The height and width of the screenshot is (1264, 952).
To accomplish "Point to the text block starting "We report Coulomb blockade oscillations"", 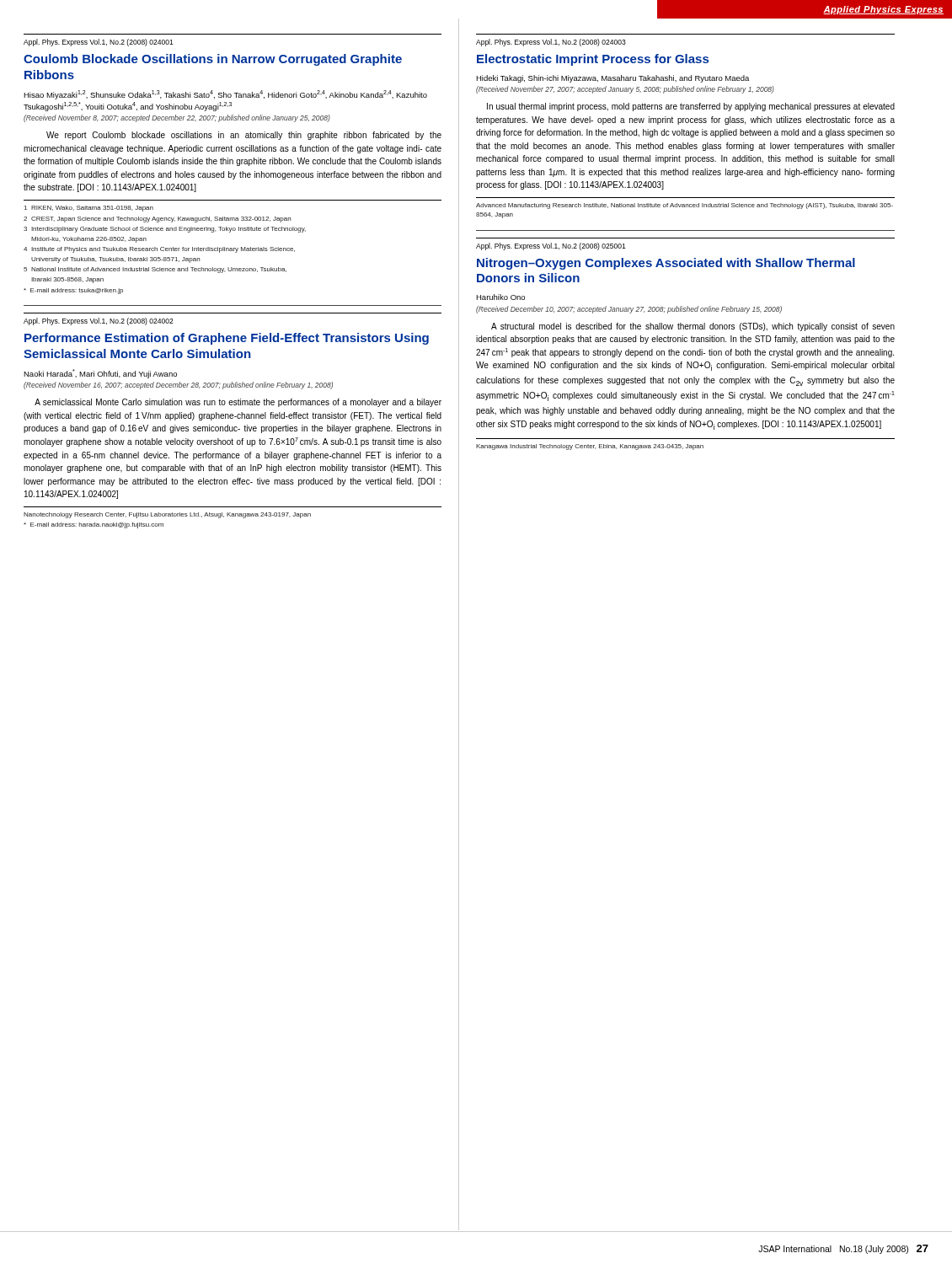I will click(x=233, y=162).
